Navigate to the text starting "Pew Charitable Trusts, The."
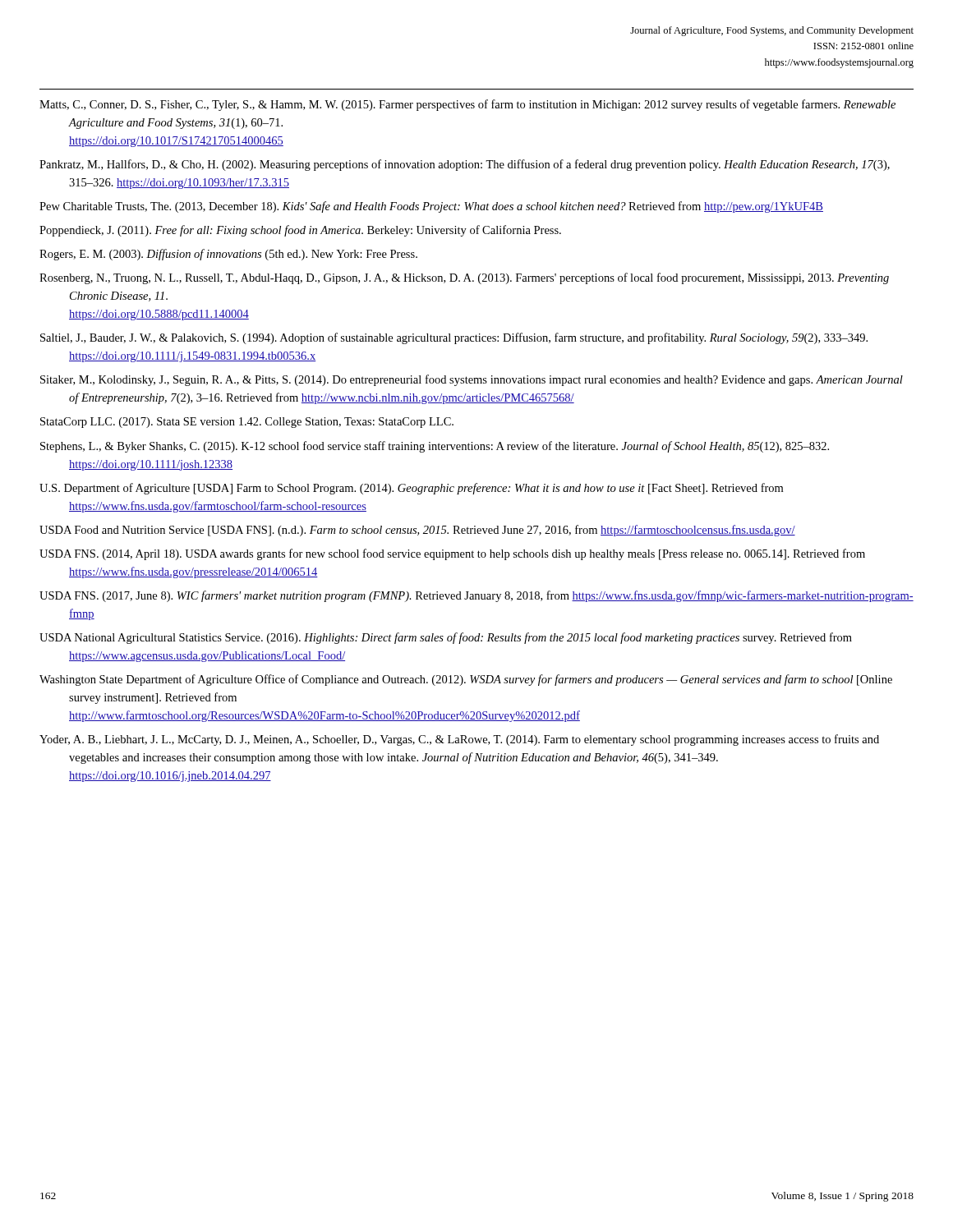953x1232 pixels. tap(431, 206)
